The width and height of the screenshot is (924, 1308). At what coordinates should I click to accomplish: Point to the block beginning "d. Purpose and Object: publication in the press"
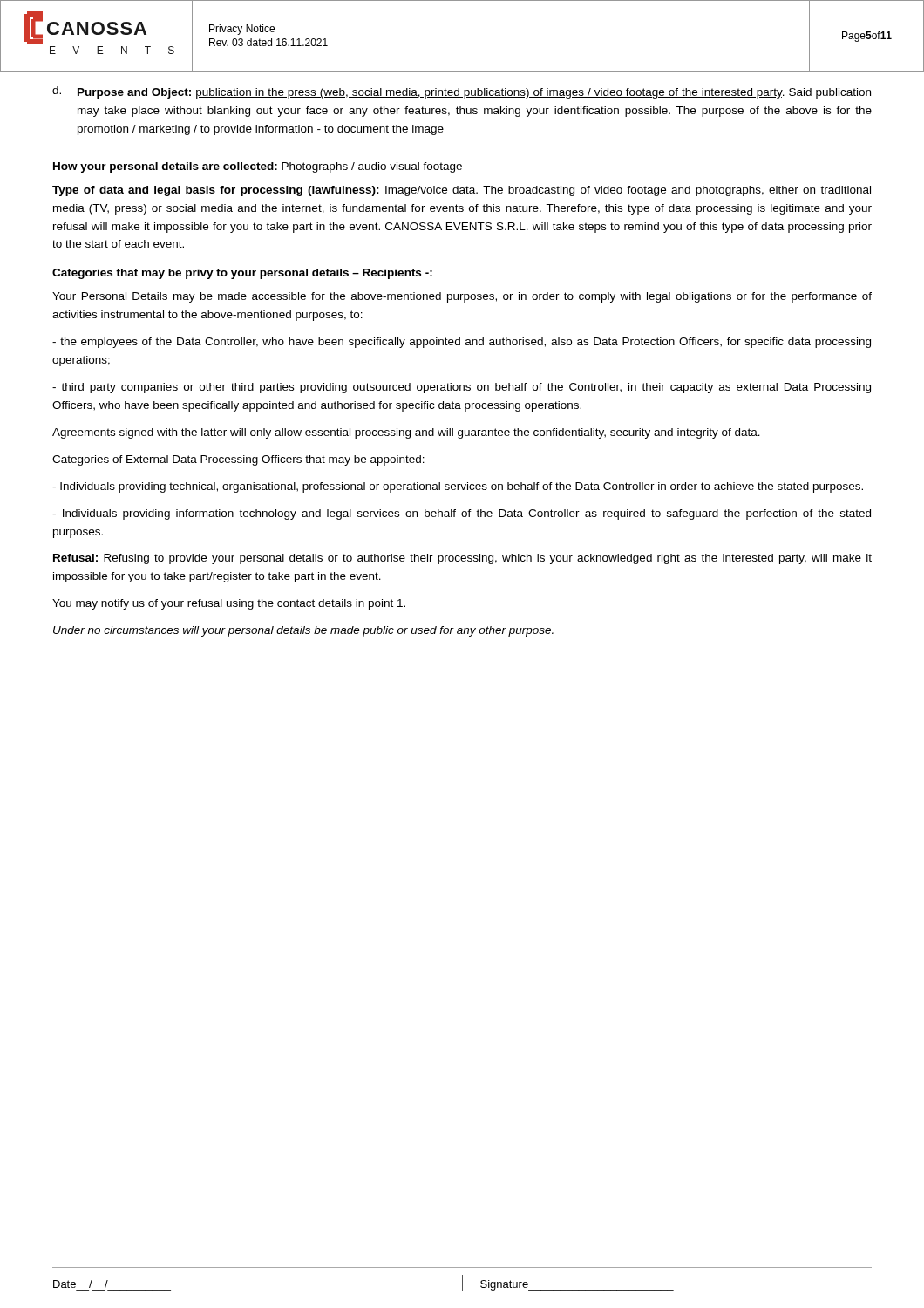[462, 115]
